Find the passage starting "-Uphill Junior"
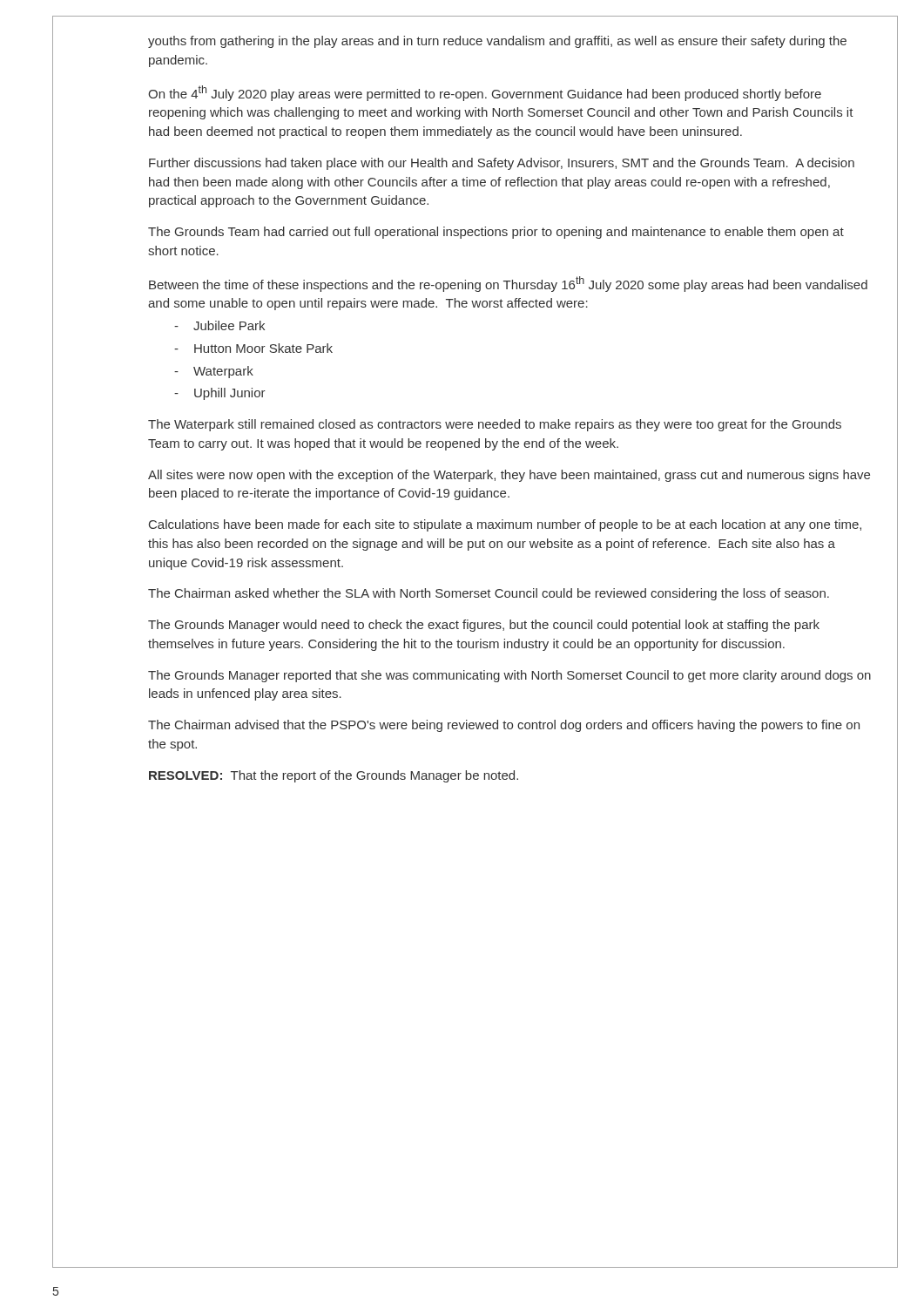924x1307 pixels. click(220, 393)
